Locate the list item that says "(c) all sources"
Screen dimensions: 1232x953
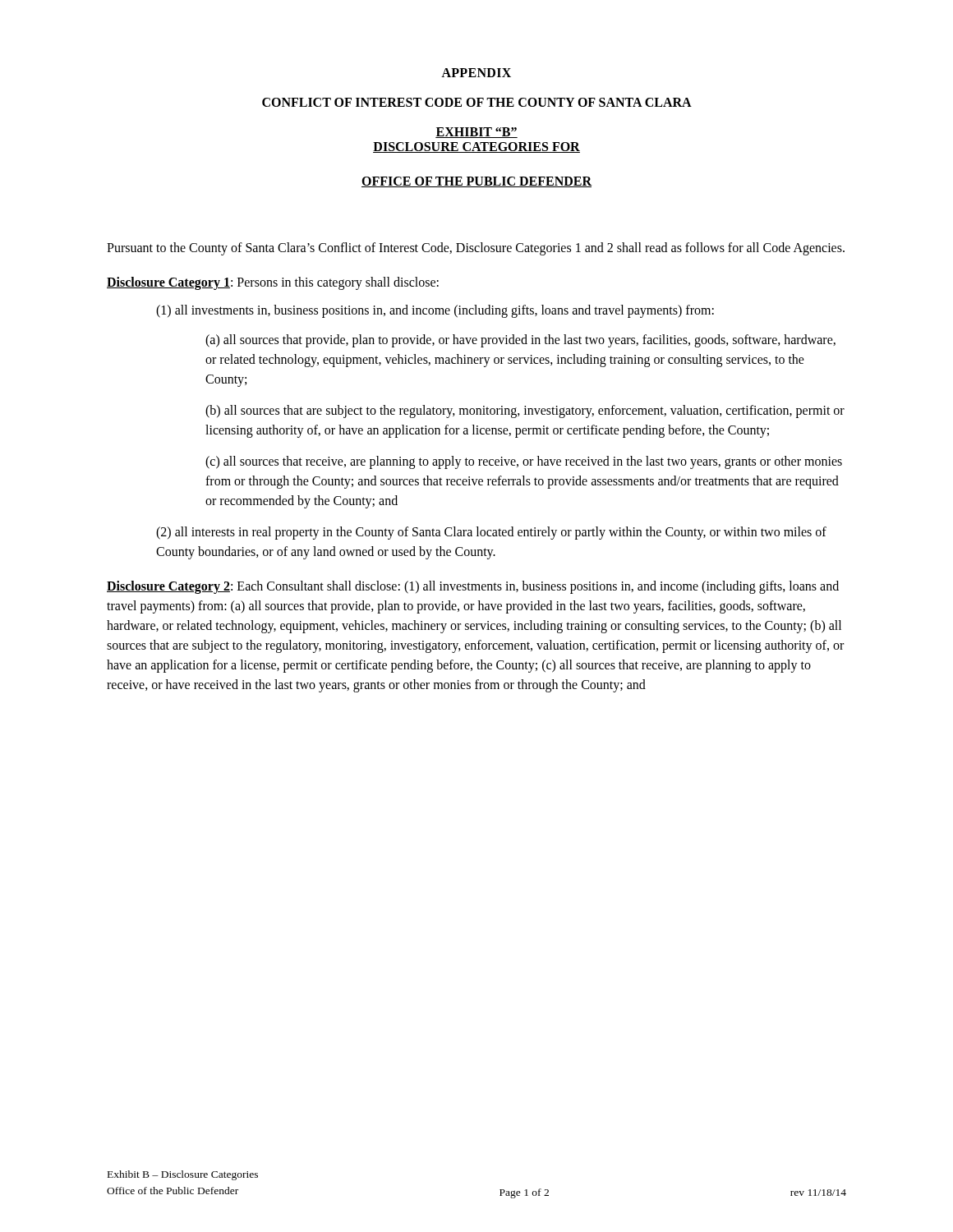[x=524, y=481]
